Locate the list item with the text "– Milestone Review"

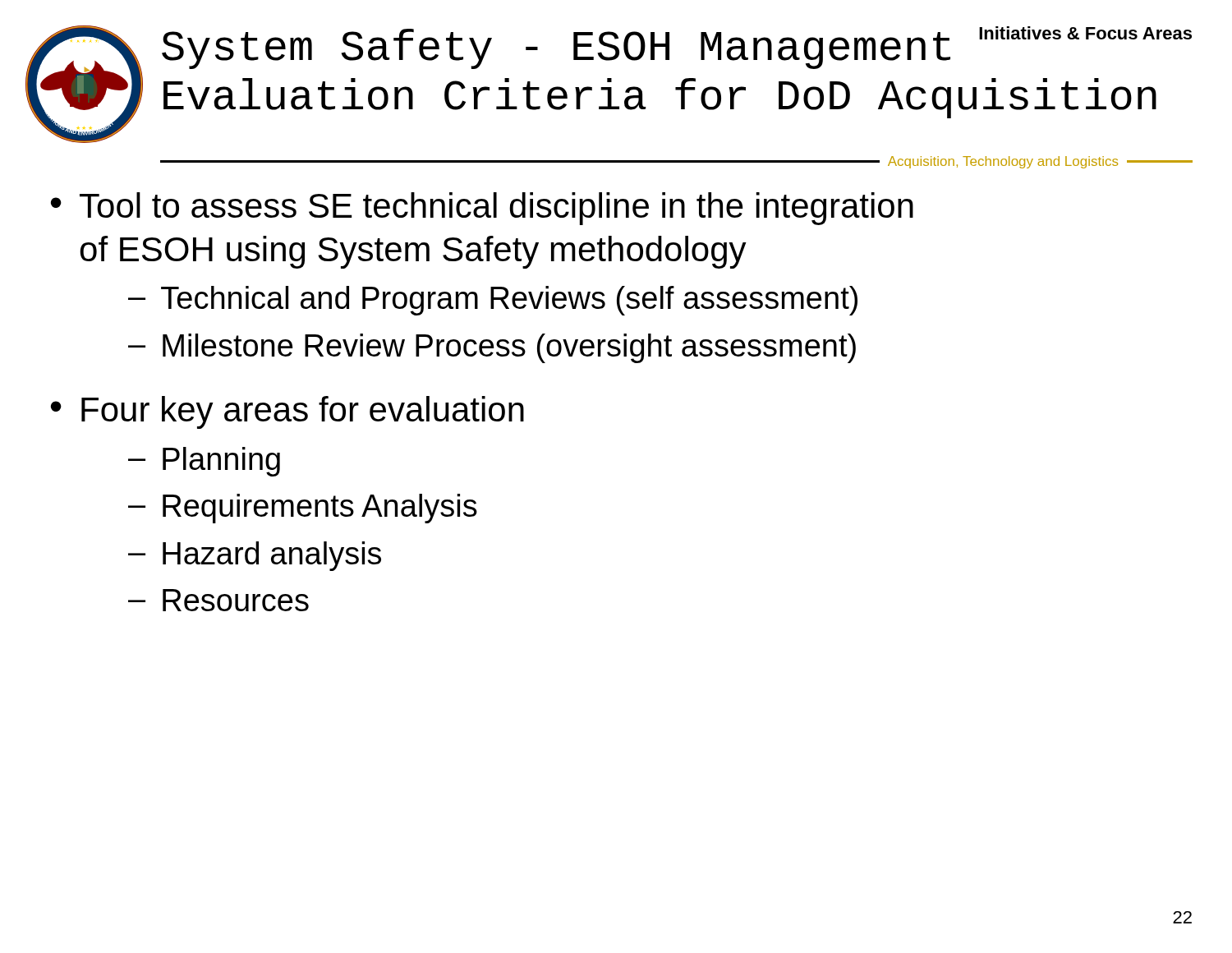[493, 346]
